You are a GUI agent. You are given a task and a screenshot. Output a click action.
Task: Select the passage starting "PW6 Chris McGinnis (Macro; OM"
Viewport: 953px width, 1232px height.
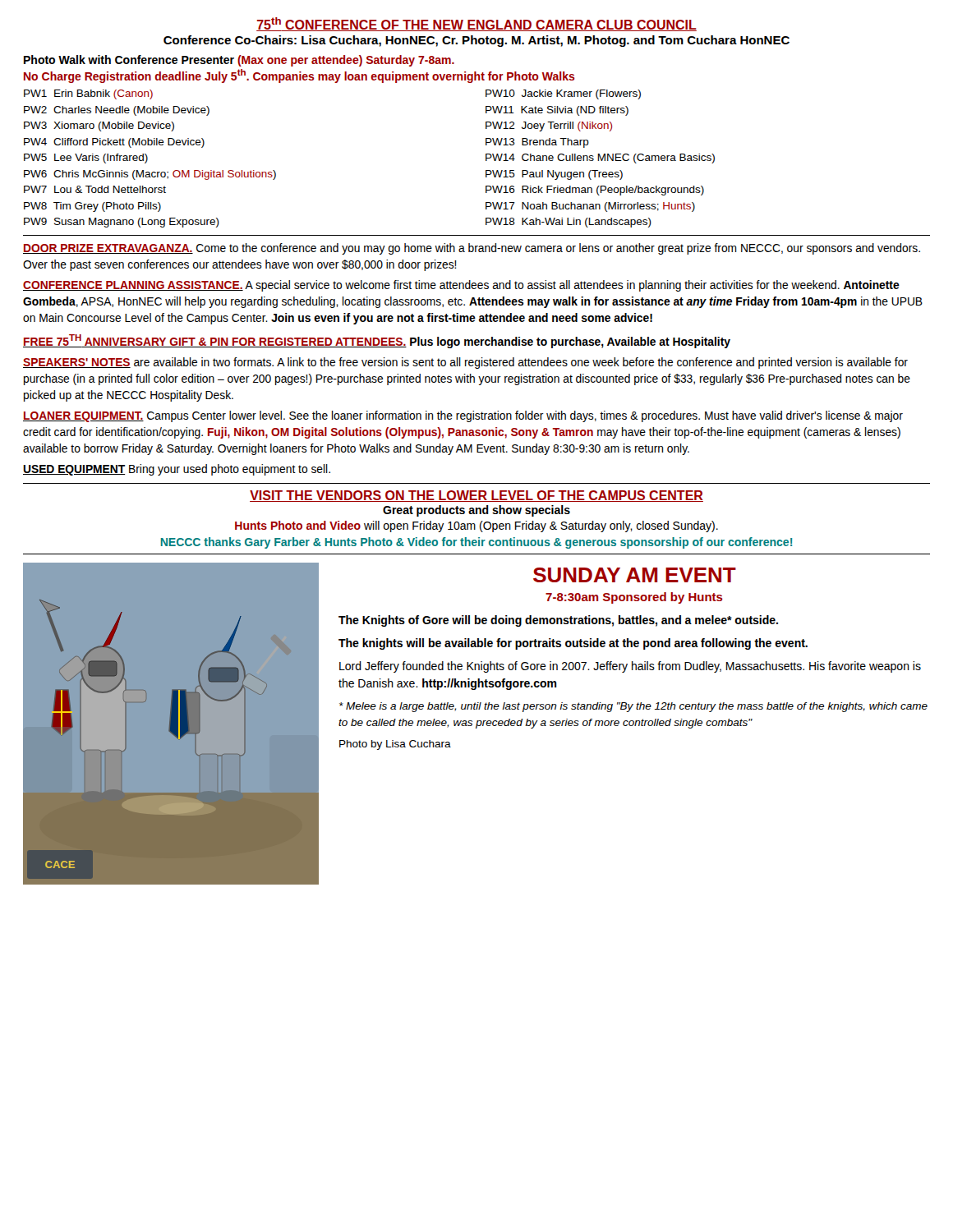pyautogui.click(x=150, y=174)
